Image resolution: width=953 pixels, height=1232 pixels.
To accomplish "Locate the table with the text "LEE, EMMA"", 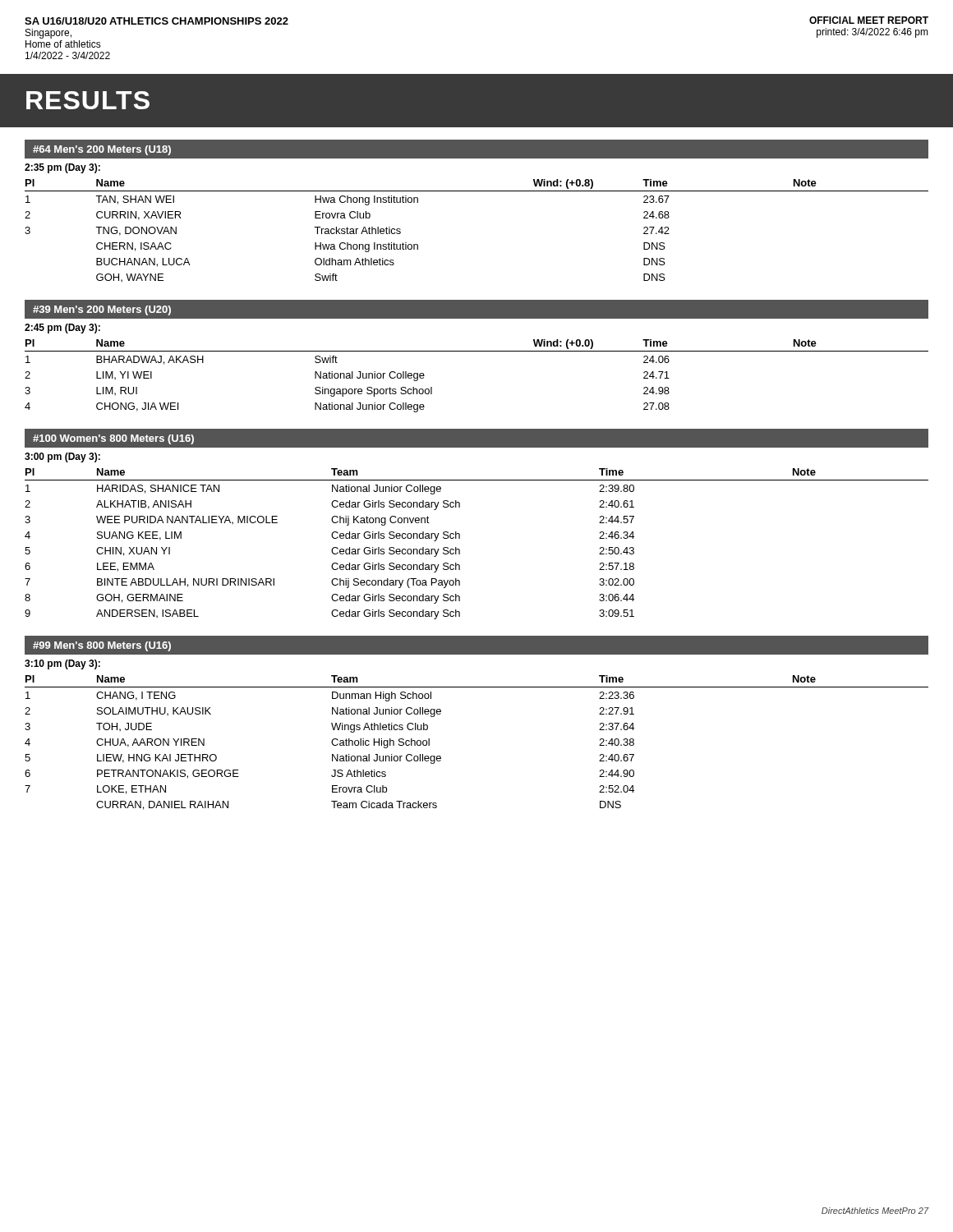I will [476, 543].
